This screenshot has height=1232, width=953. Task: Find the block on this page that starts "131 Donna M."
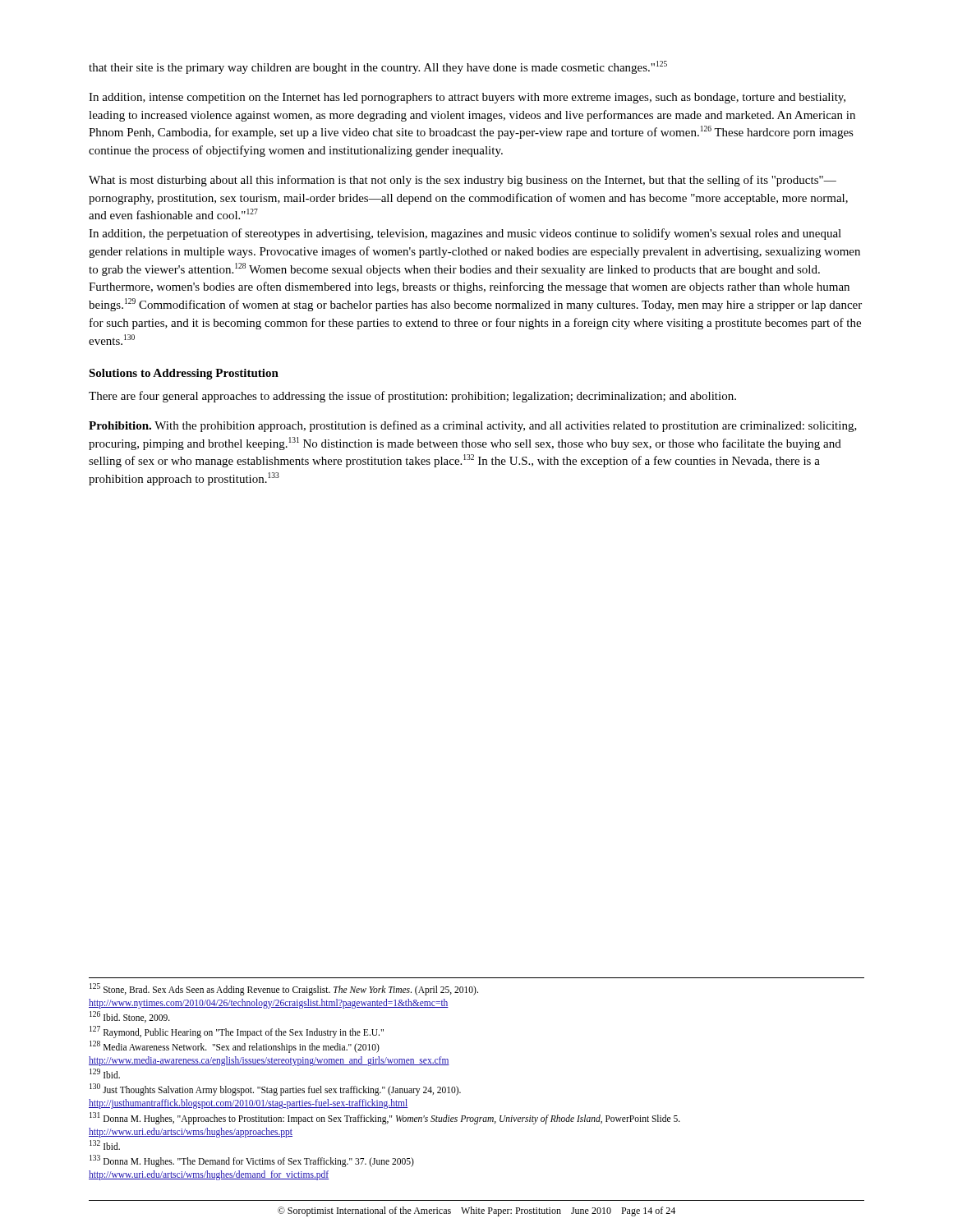point(385,1124)
